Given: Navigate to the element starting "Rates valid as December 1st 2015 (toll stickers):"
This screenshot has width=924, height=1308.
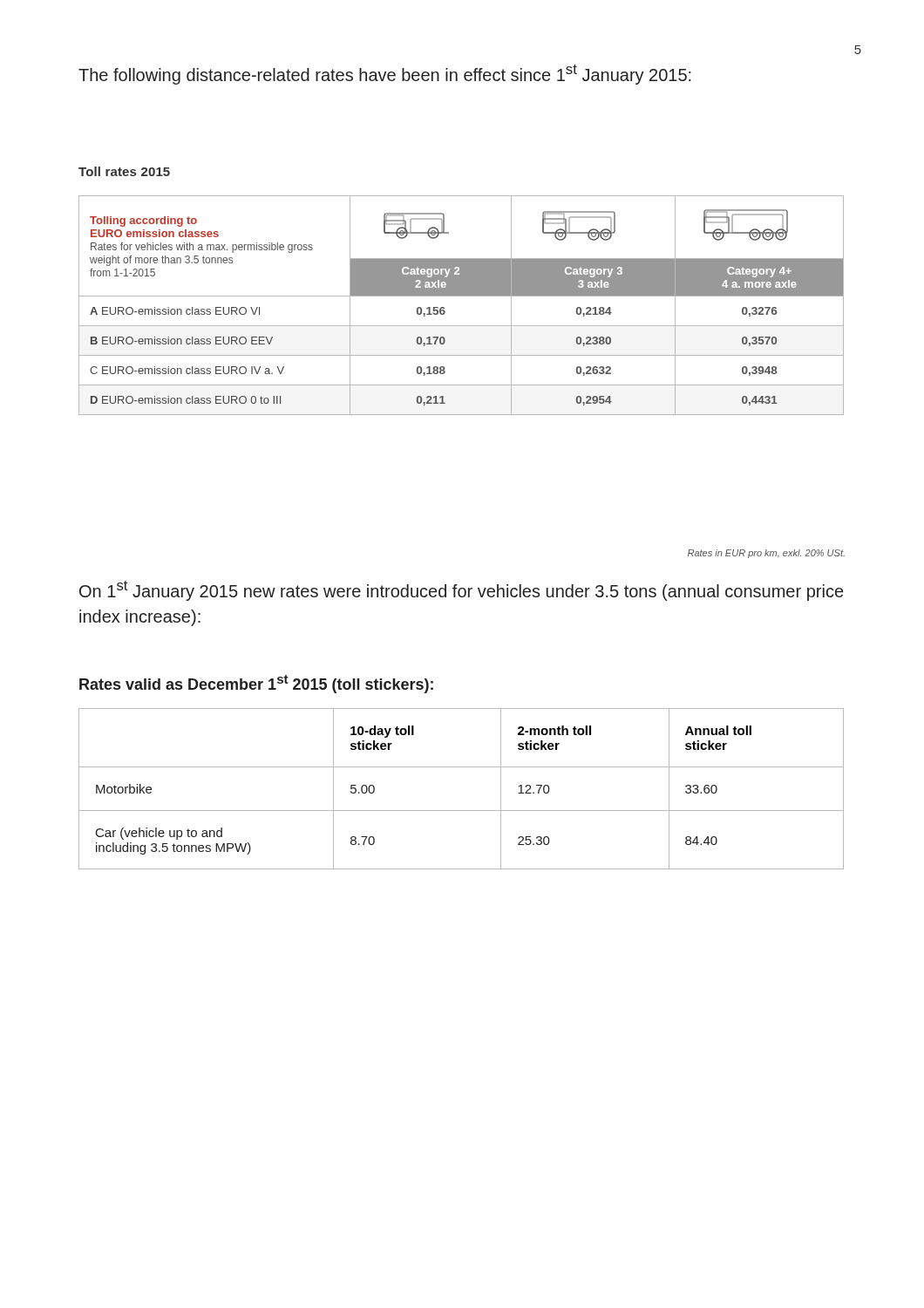Looking at the screenshot, I should [x=257, y=682].
